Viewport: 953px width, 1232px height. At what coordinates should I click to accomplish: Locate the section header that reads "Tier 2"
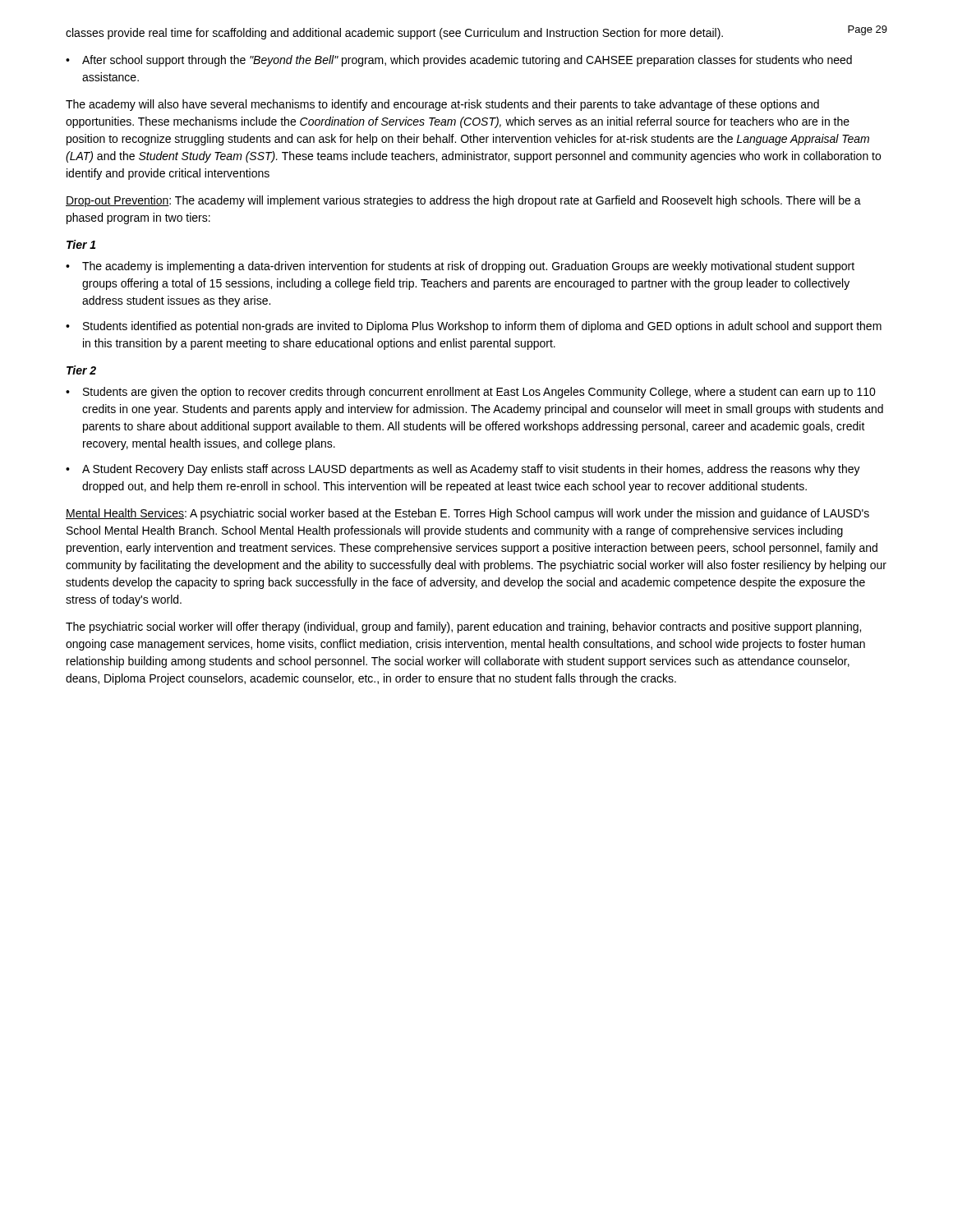81,370
